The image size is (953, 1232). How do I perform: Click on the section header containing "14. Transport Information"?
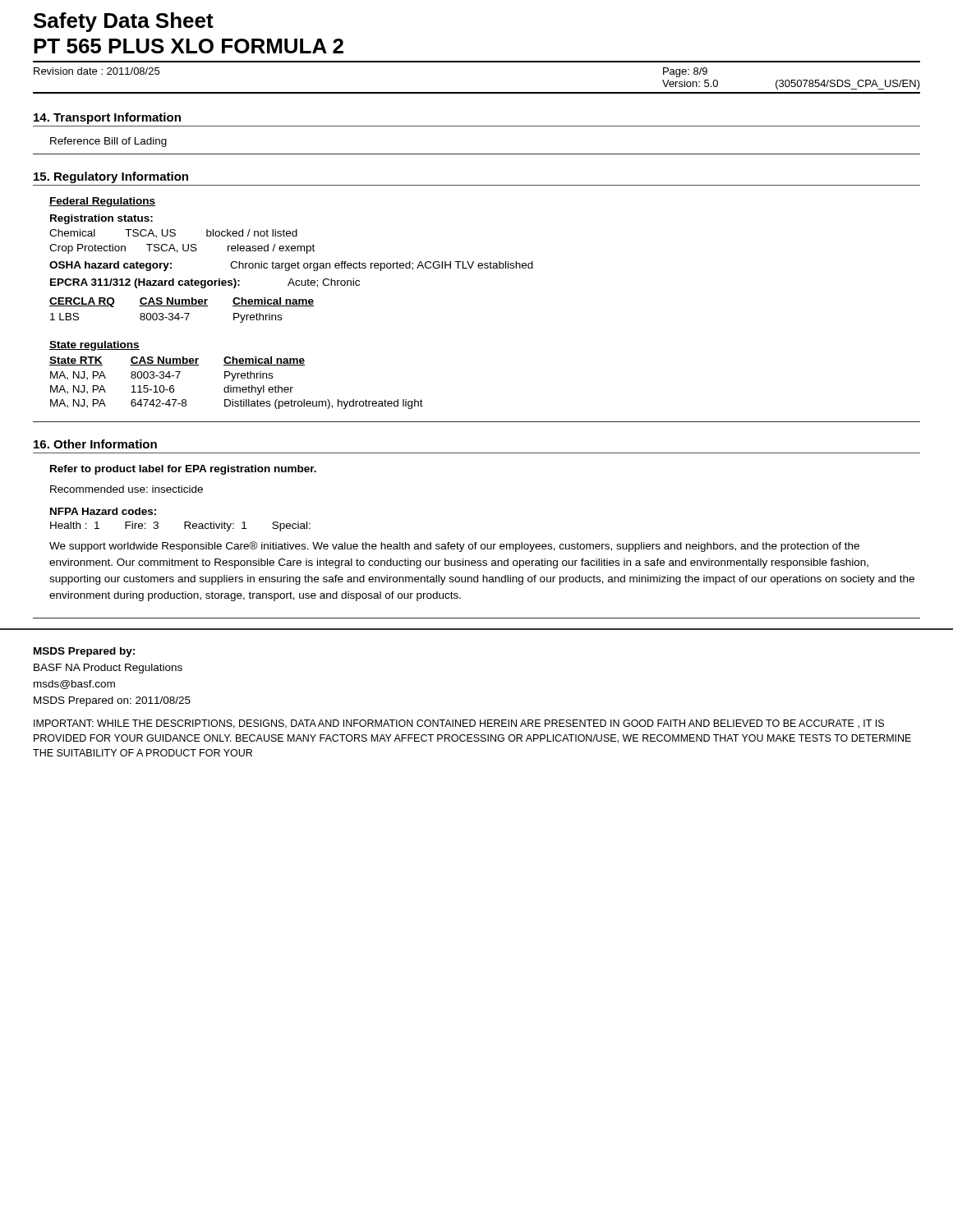[107, 117]
